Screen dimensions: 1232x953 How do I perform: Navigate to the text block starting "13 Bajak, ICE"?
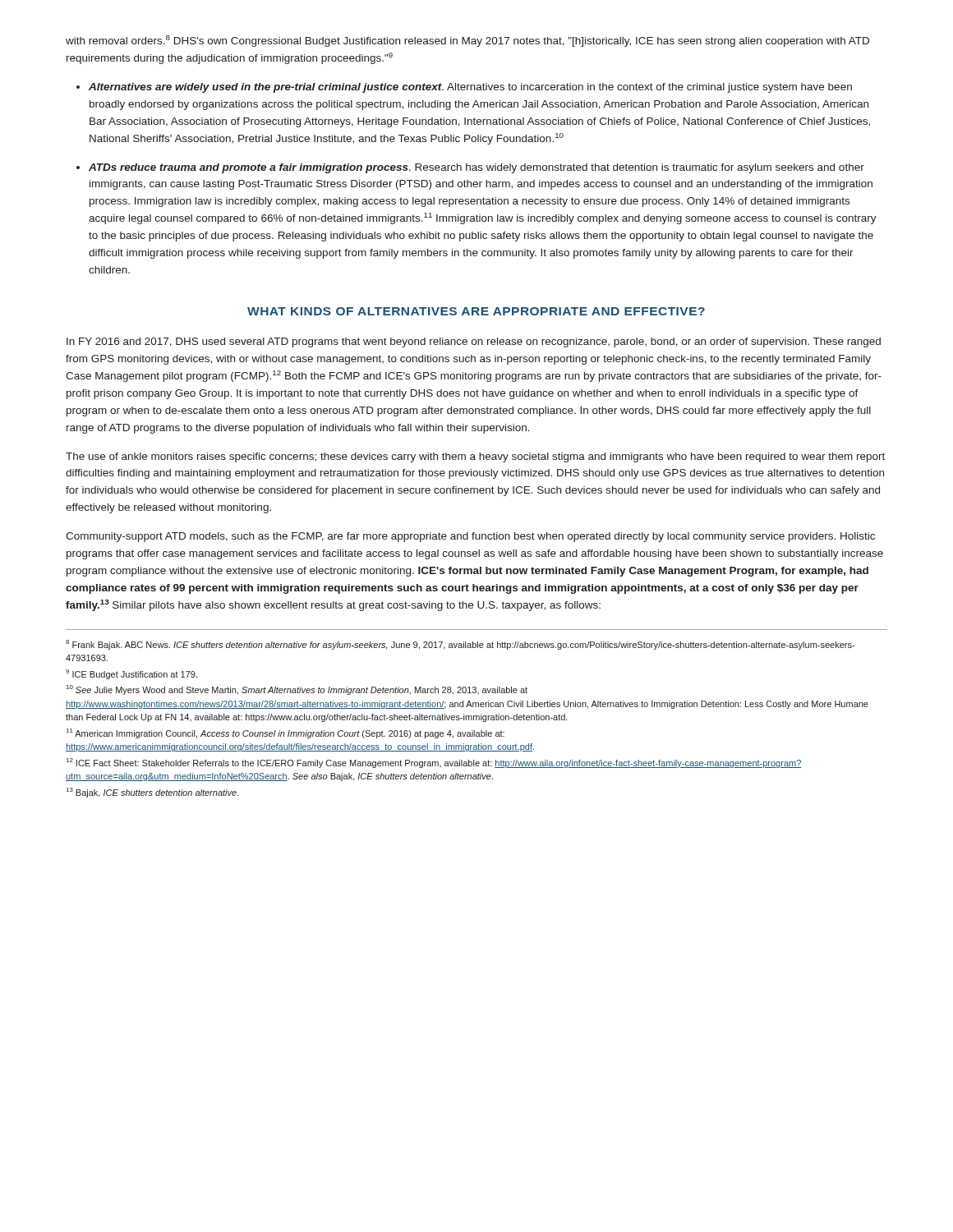(153, 793)
